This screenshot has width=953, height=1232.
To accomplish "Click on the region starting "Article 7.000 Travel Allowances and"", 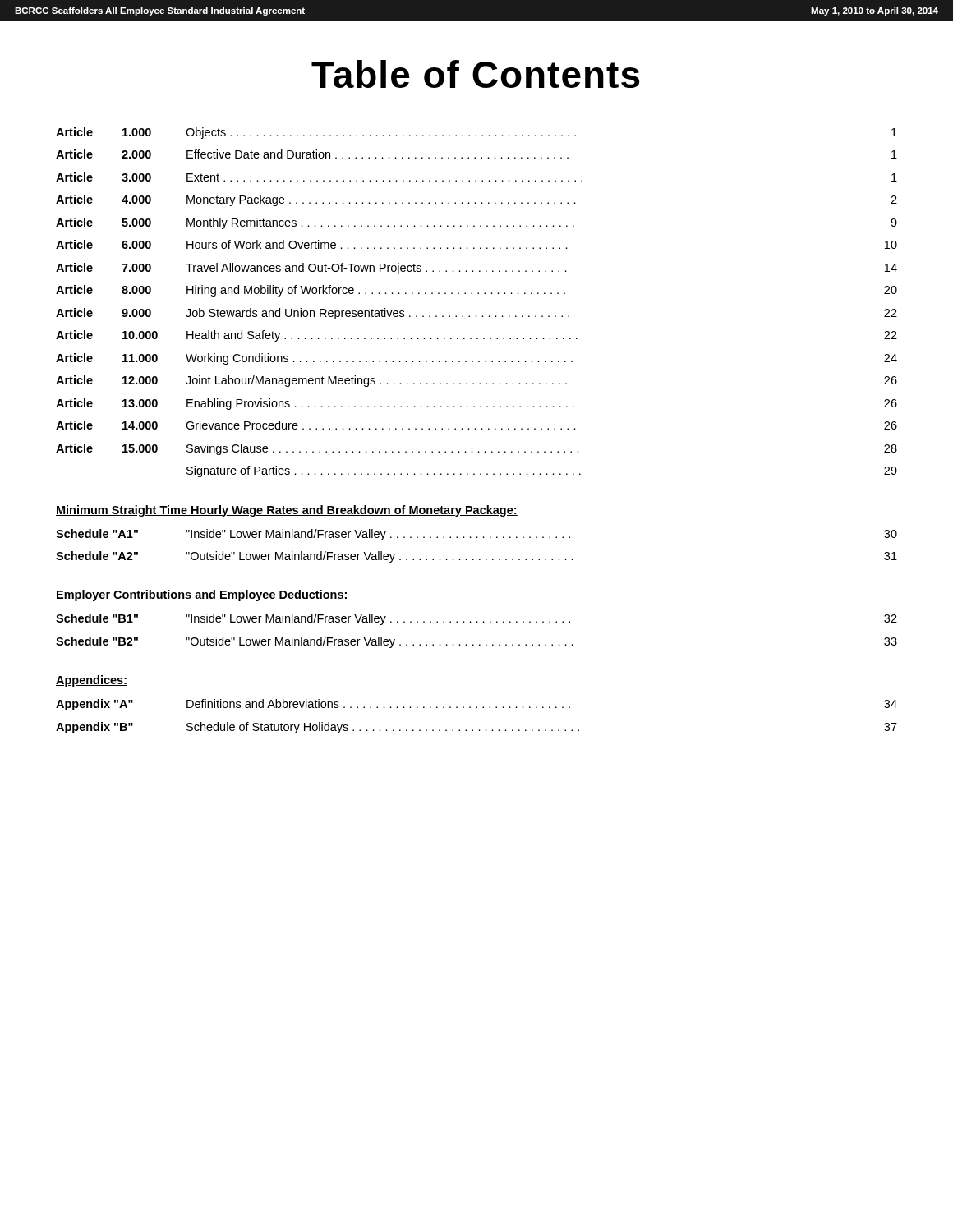I will click(x=476, y=268).
